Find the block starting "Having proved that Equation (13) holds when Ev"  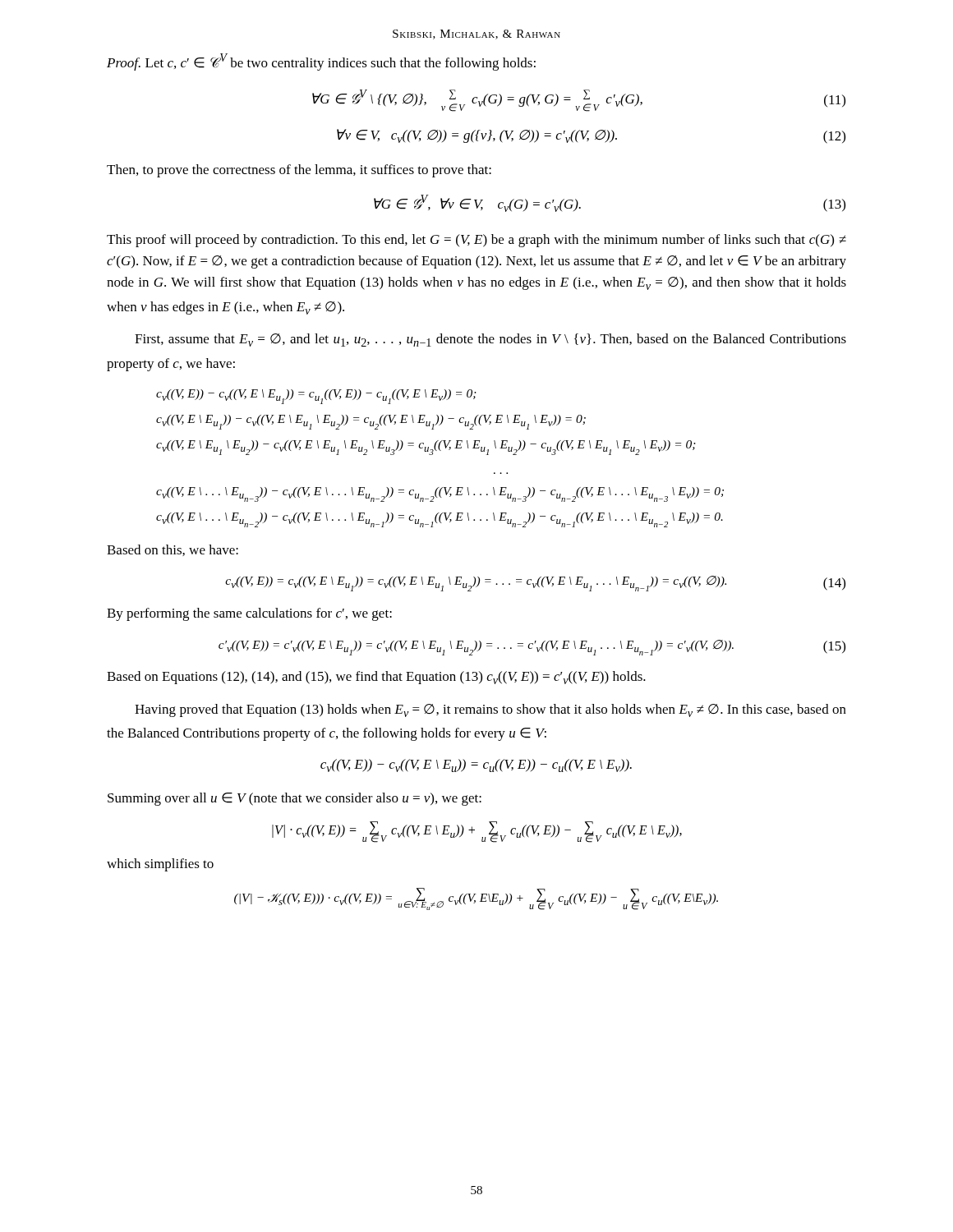pyautogui.click(x=476, y=721)
